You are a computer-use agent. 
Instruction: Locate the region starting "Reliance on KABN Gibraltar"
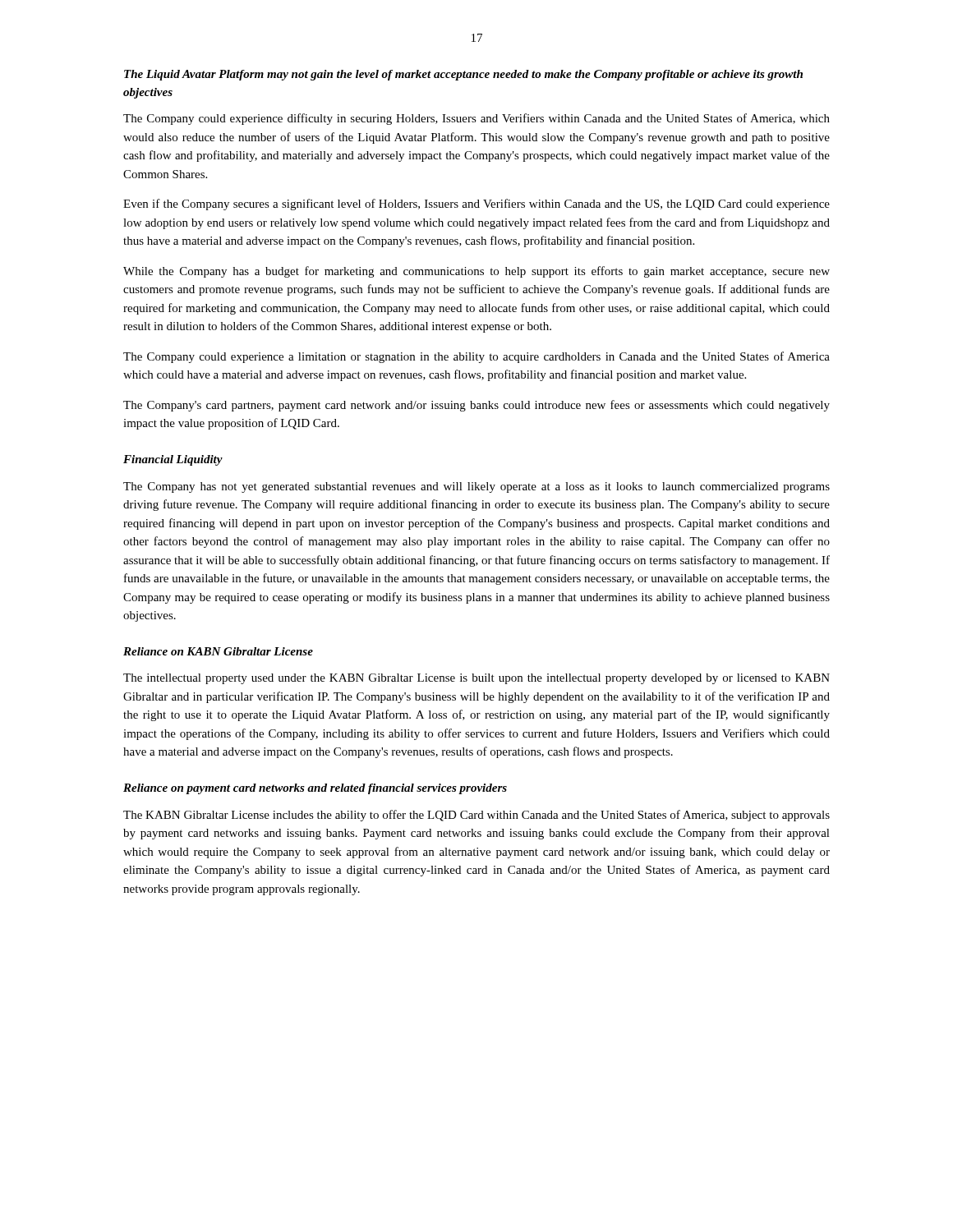pos(218,651)
